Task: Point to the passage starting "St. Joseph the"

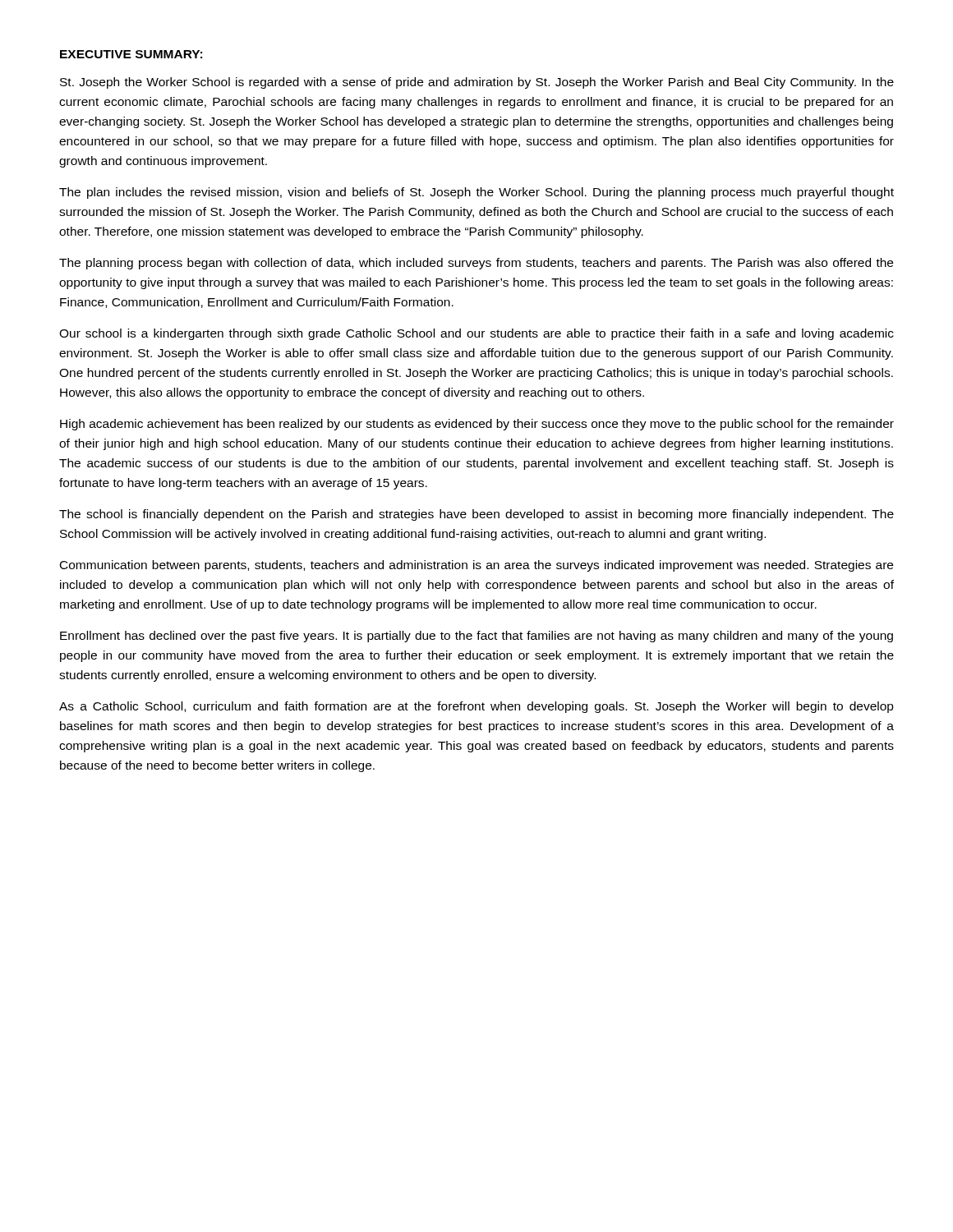Action: pyautogui.click(x=476, y=121)
